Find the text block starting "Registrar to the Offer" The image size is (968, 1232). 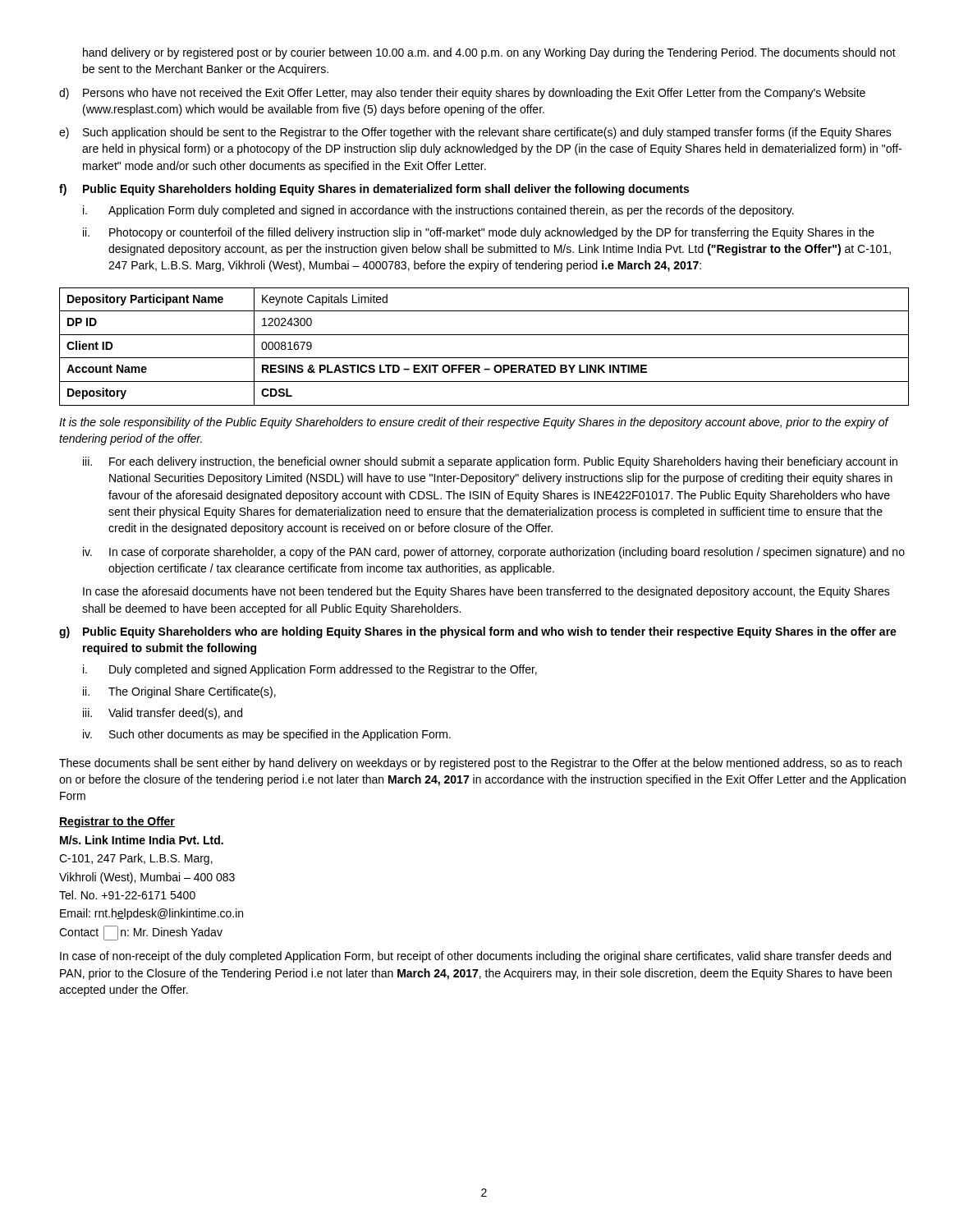point(152,877)
